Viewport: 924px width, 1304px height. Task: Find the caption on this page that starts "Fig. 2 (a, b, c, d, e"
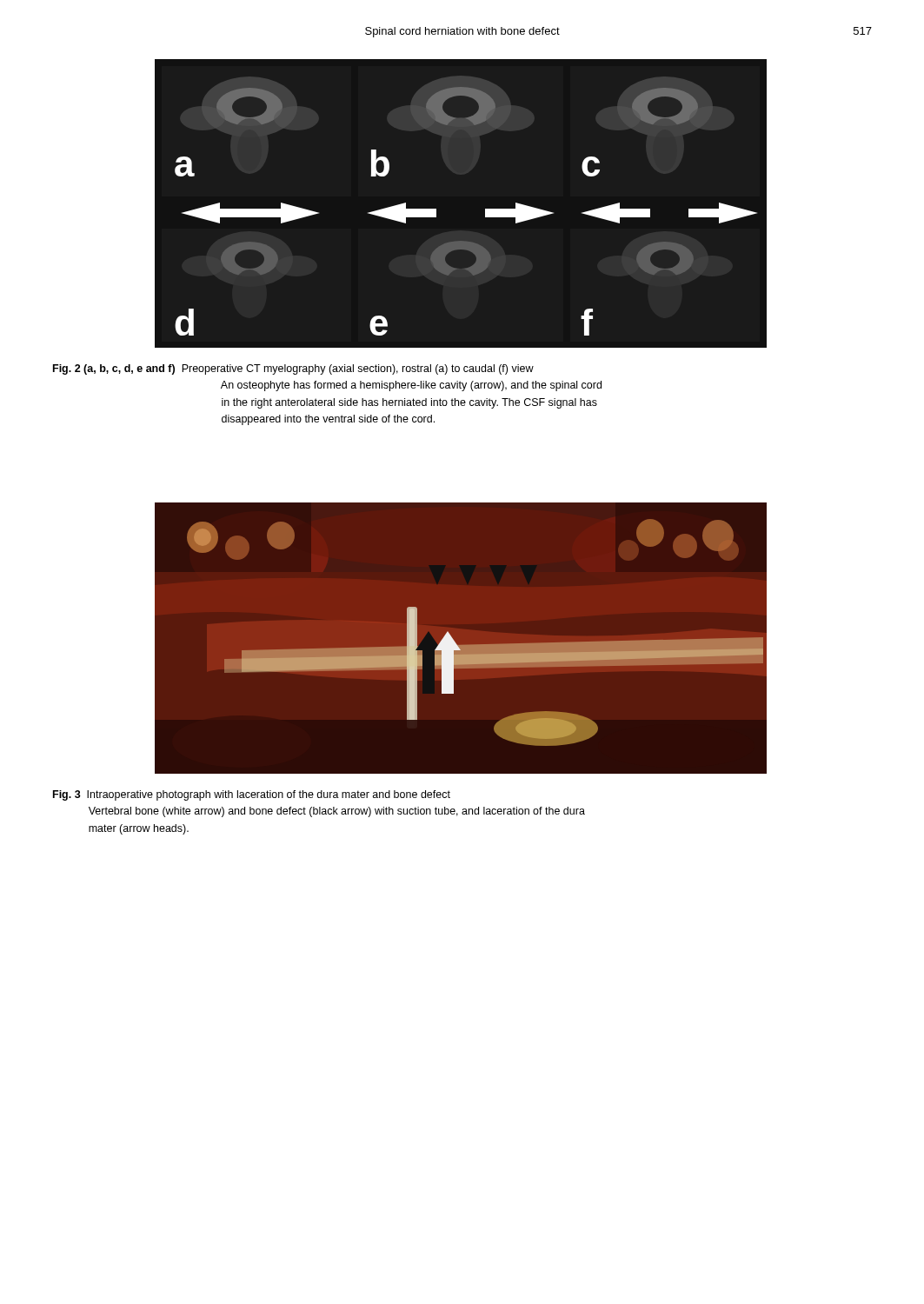click(x=327, y=394)
